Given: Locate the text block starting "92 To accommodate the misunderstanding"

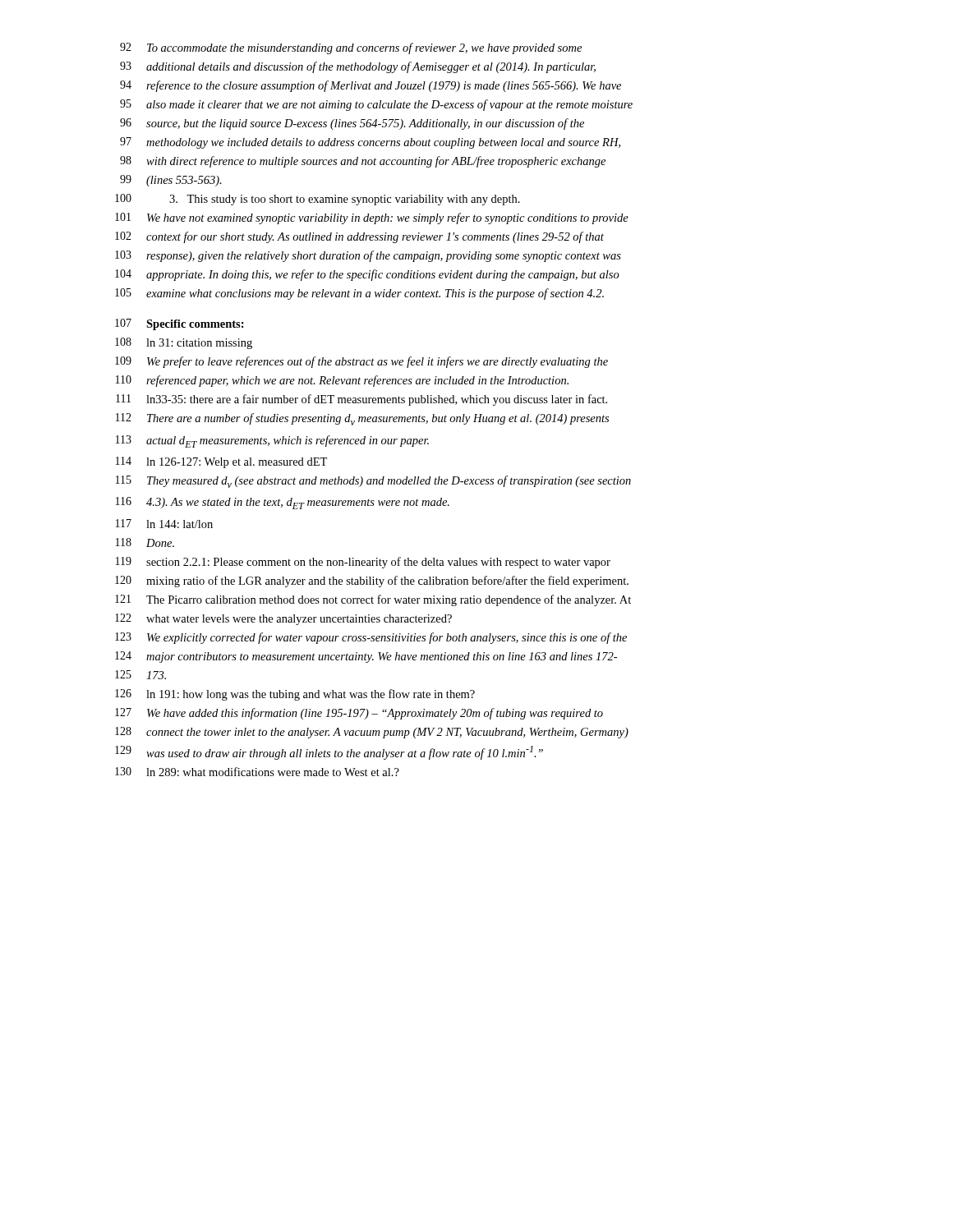Looking at the screenshot, I should pyautogui.click(x=446, y=114).
